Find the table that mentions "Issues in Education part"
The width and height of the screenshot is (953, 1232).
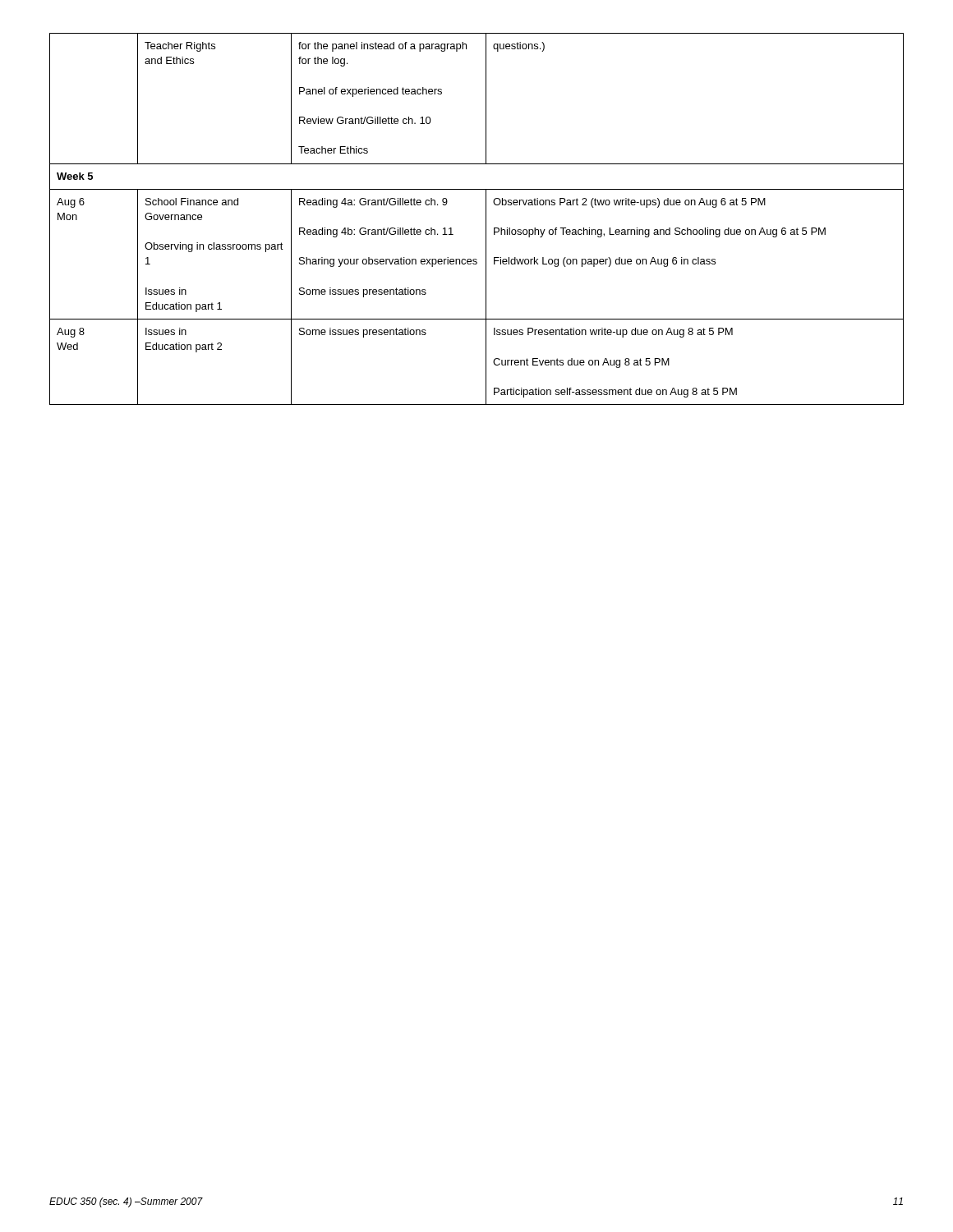point(476,219)
